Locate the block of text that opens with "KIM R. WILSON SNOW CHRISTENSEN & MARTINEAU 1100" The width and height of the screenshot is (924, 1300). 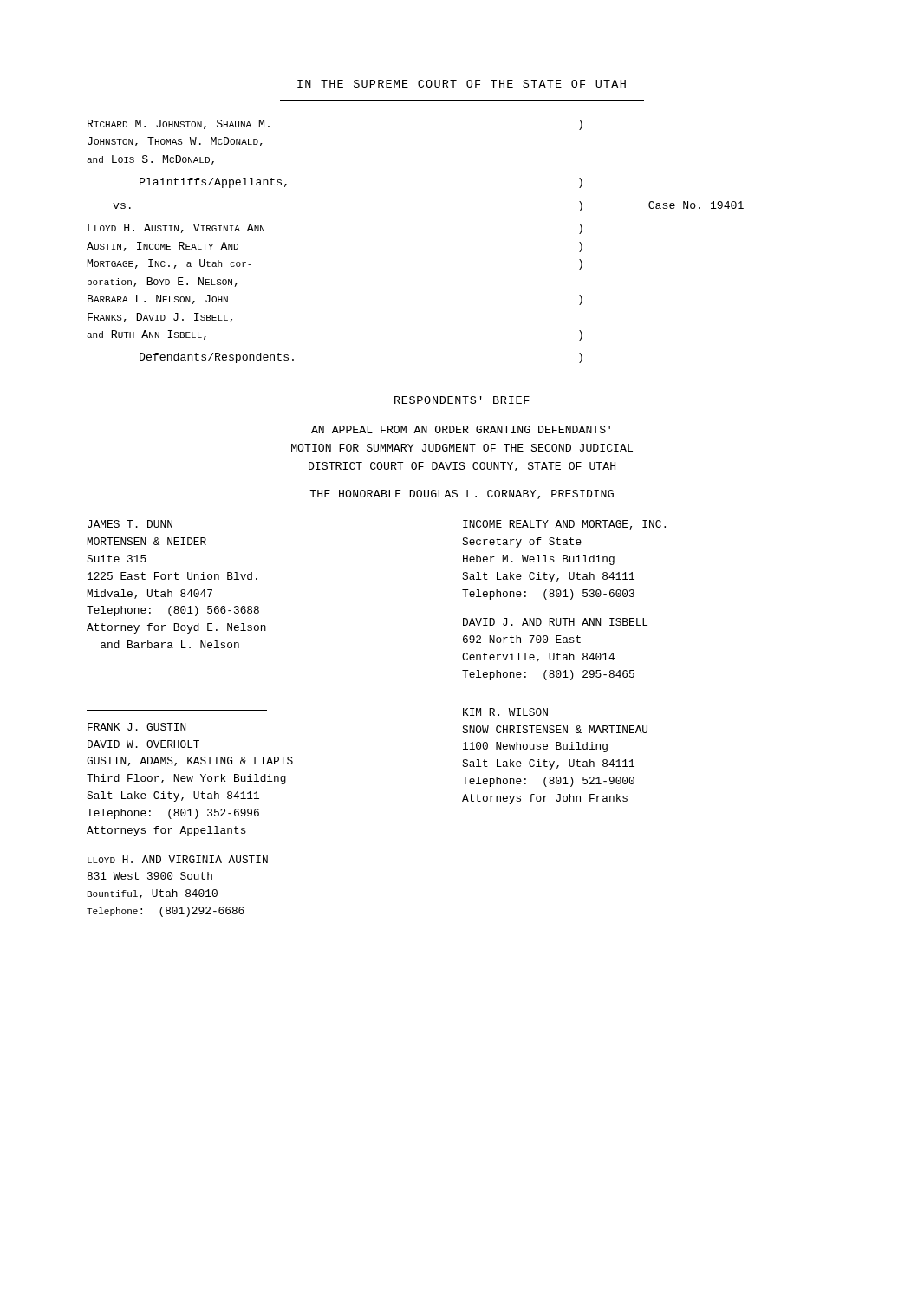coord(555,755)
